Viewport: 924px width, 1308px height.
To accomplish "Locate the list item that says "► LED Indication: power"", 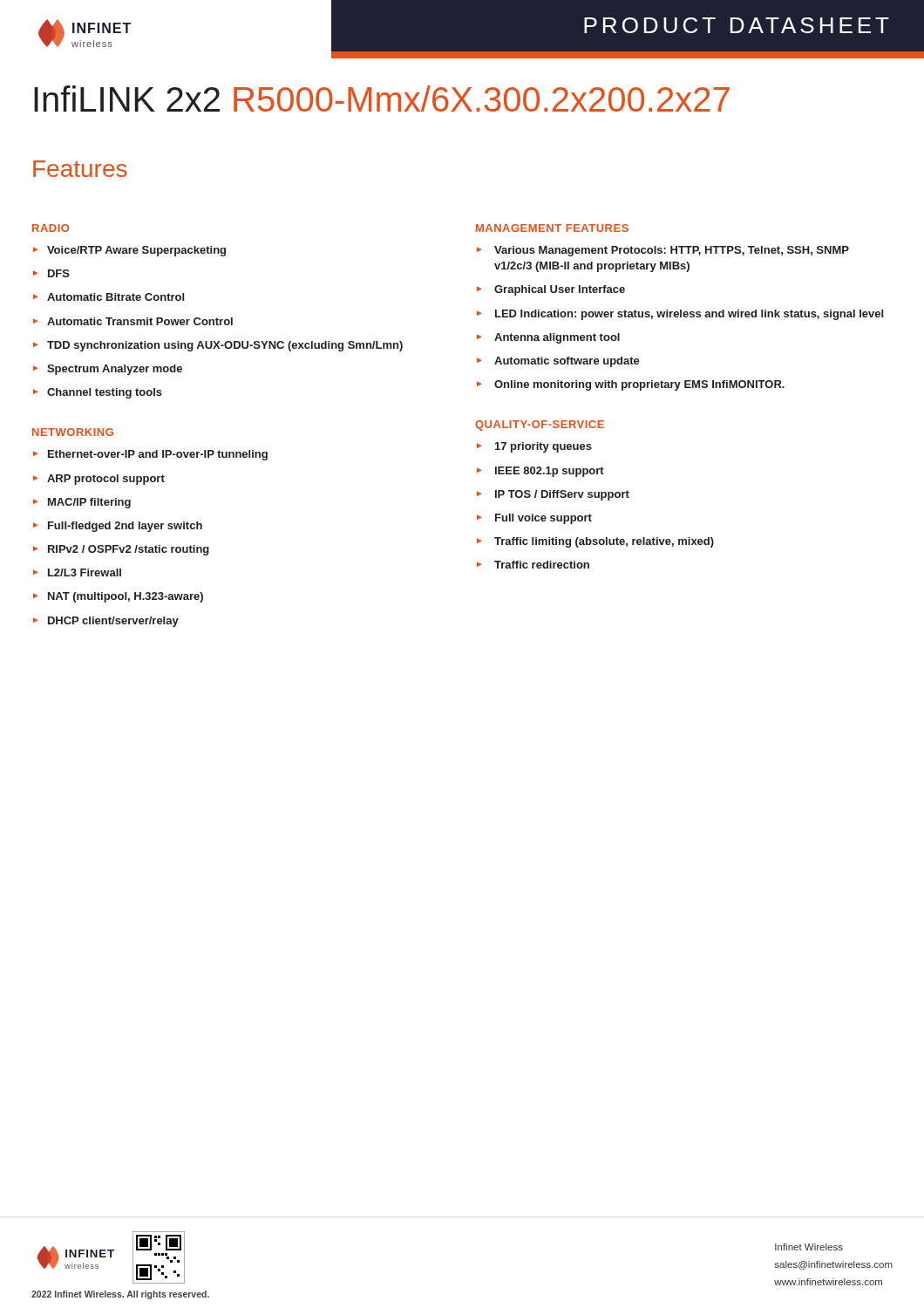I will (x=680, y=314).
